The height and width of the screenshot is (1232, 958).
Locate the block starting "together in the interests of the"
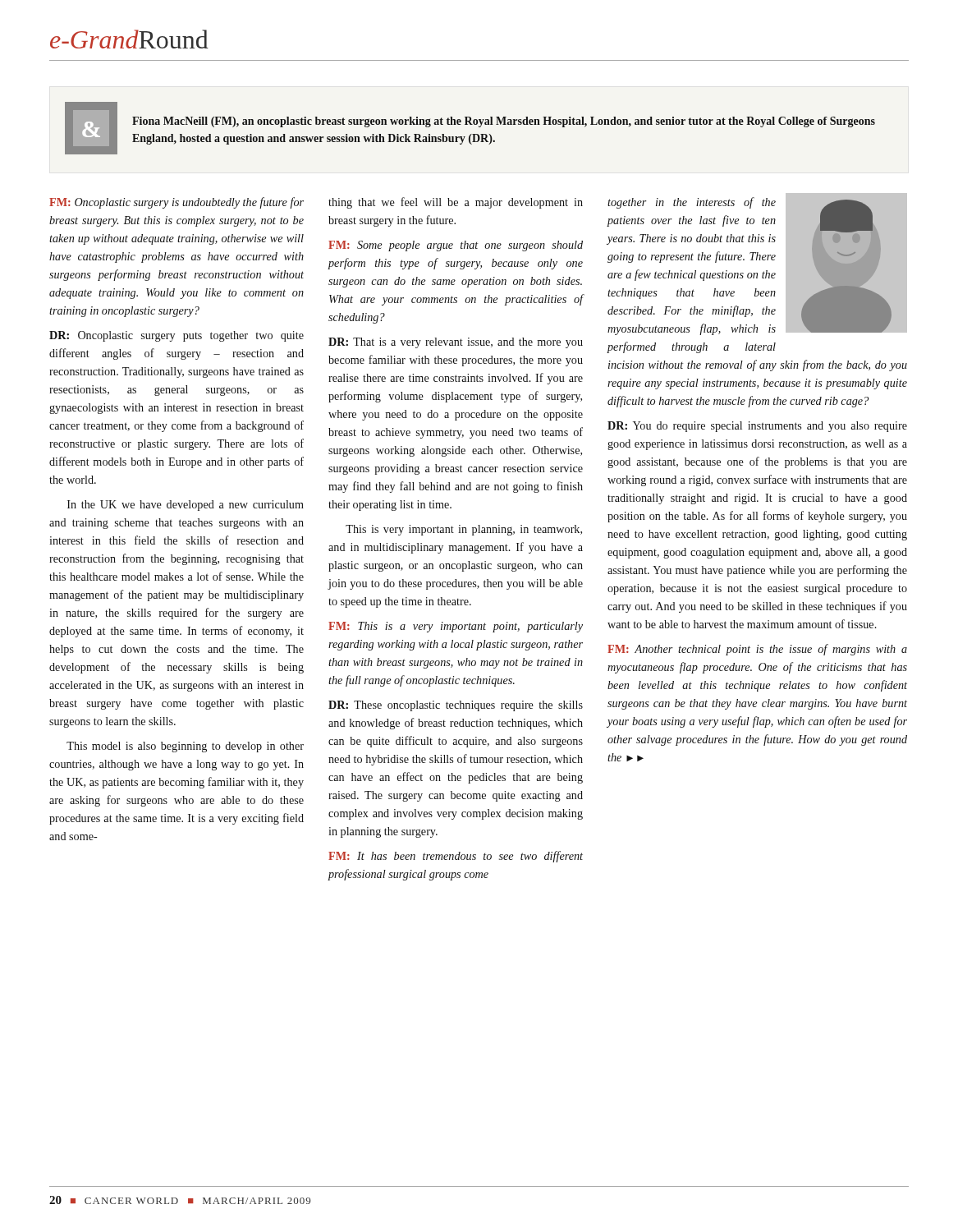(757, 480)
